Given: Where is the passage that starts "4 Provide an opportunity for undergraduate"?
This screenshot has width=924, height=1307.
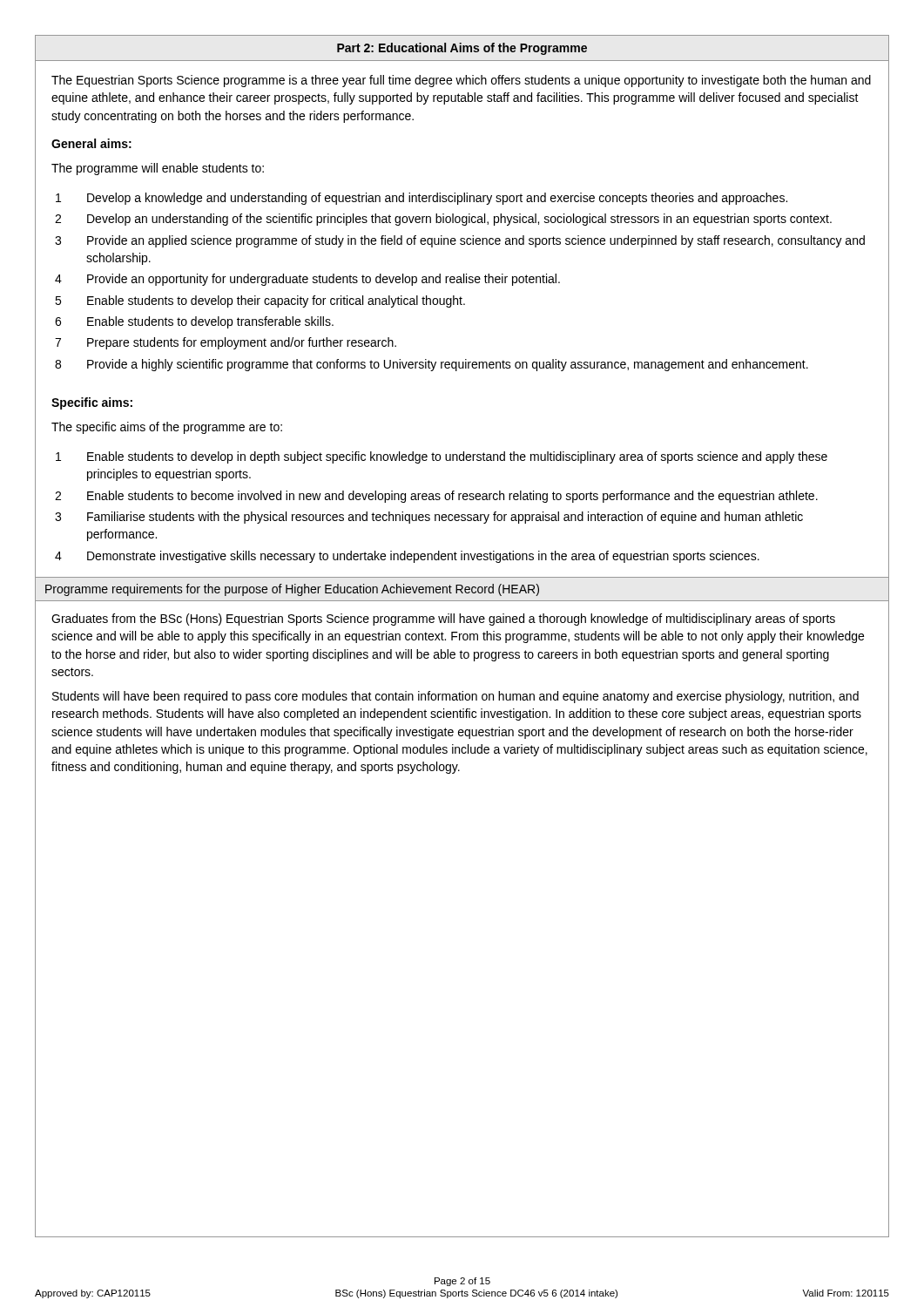Looking at the screenshot, I should (x=462, y=279).
